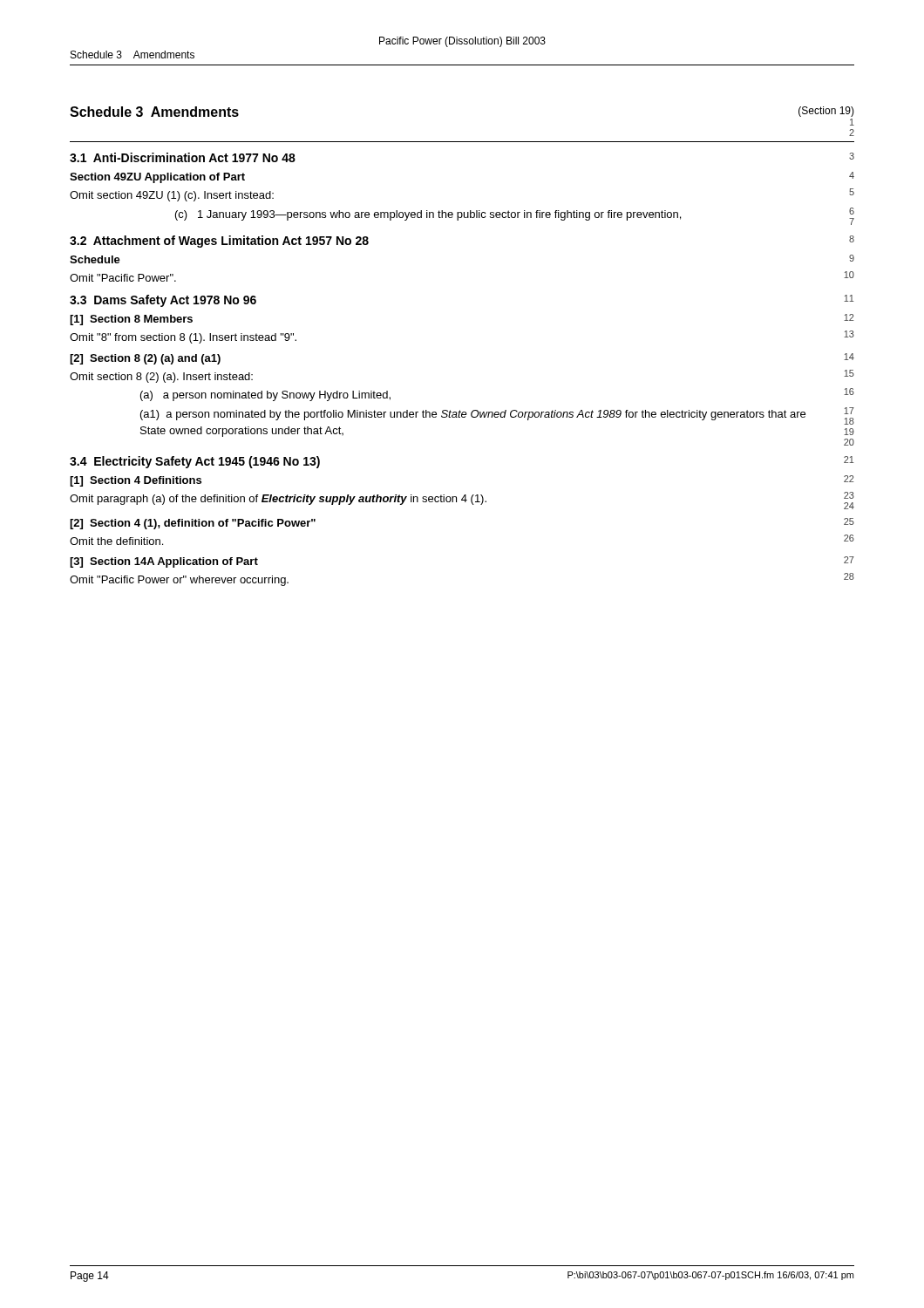This screenshot has height=1308, width=924.
Task: Select the text block starting "Section 49ZU Application of Part"
Action: 157,177
